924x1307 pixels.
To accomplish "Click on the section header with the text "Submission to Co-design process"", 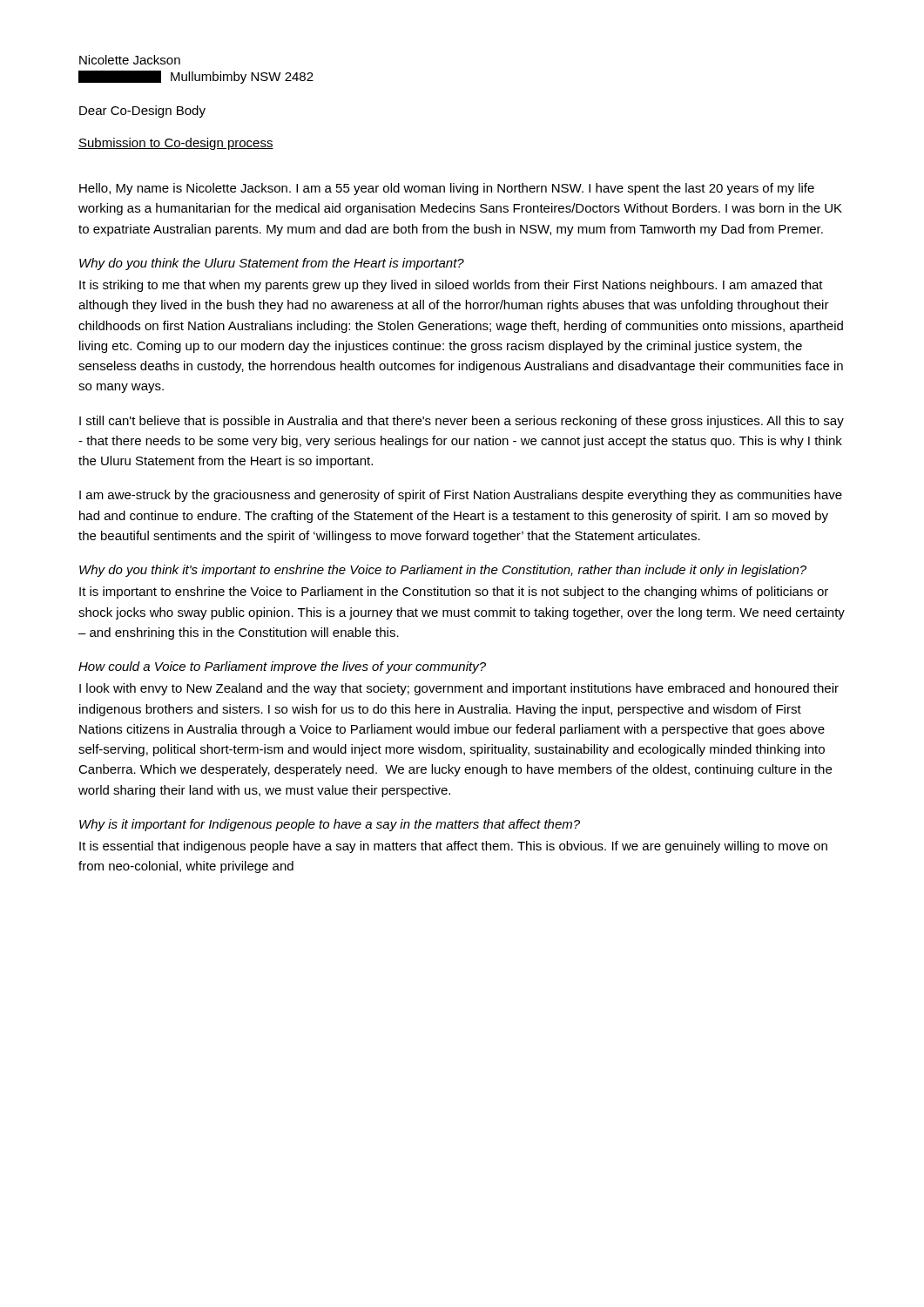I will (176, 142).
